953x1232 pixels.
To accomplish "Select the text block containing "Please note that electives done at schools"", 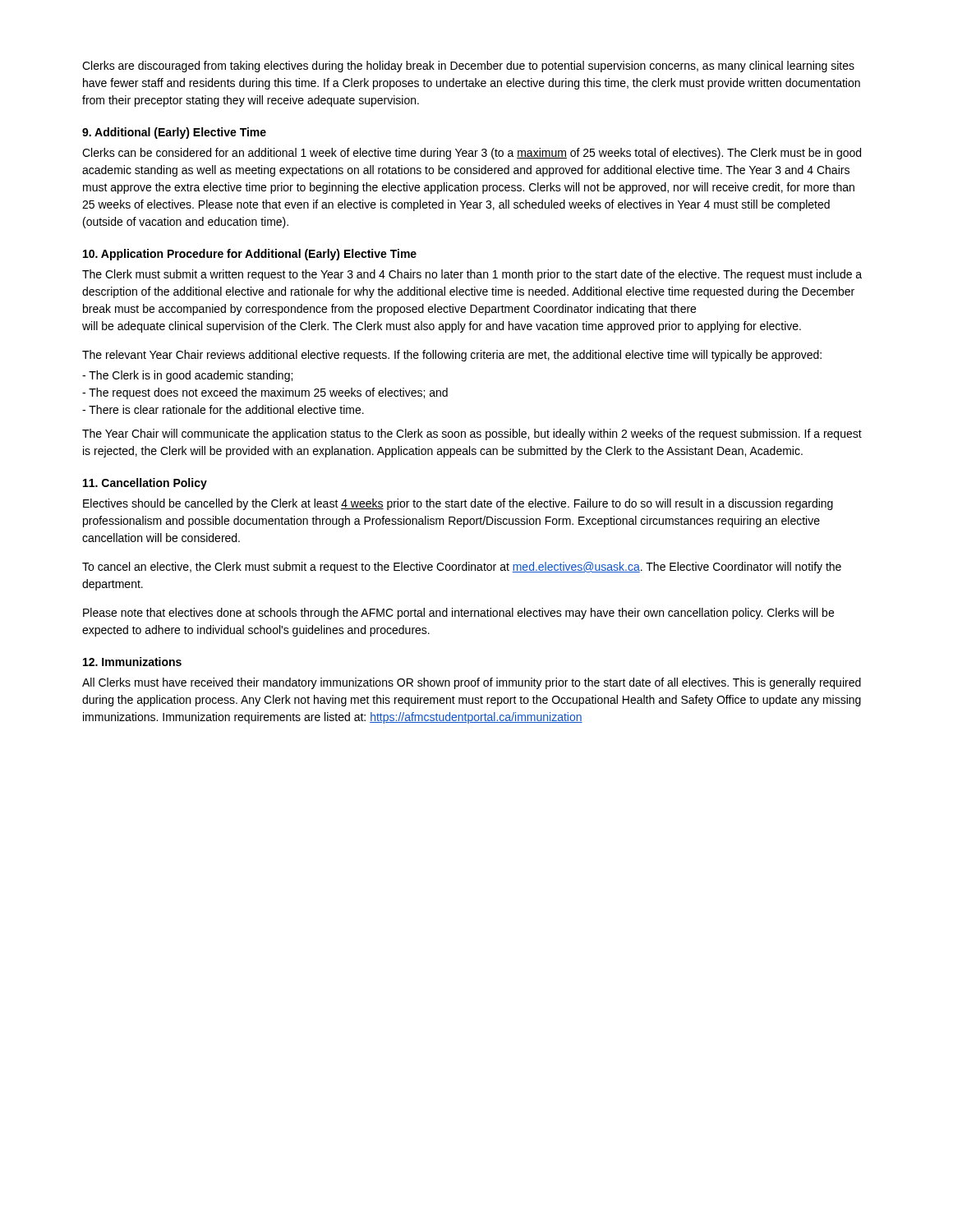I will 458,621.
